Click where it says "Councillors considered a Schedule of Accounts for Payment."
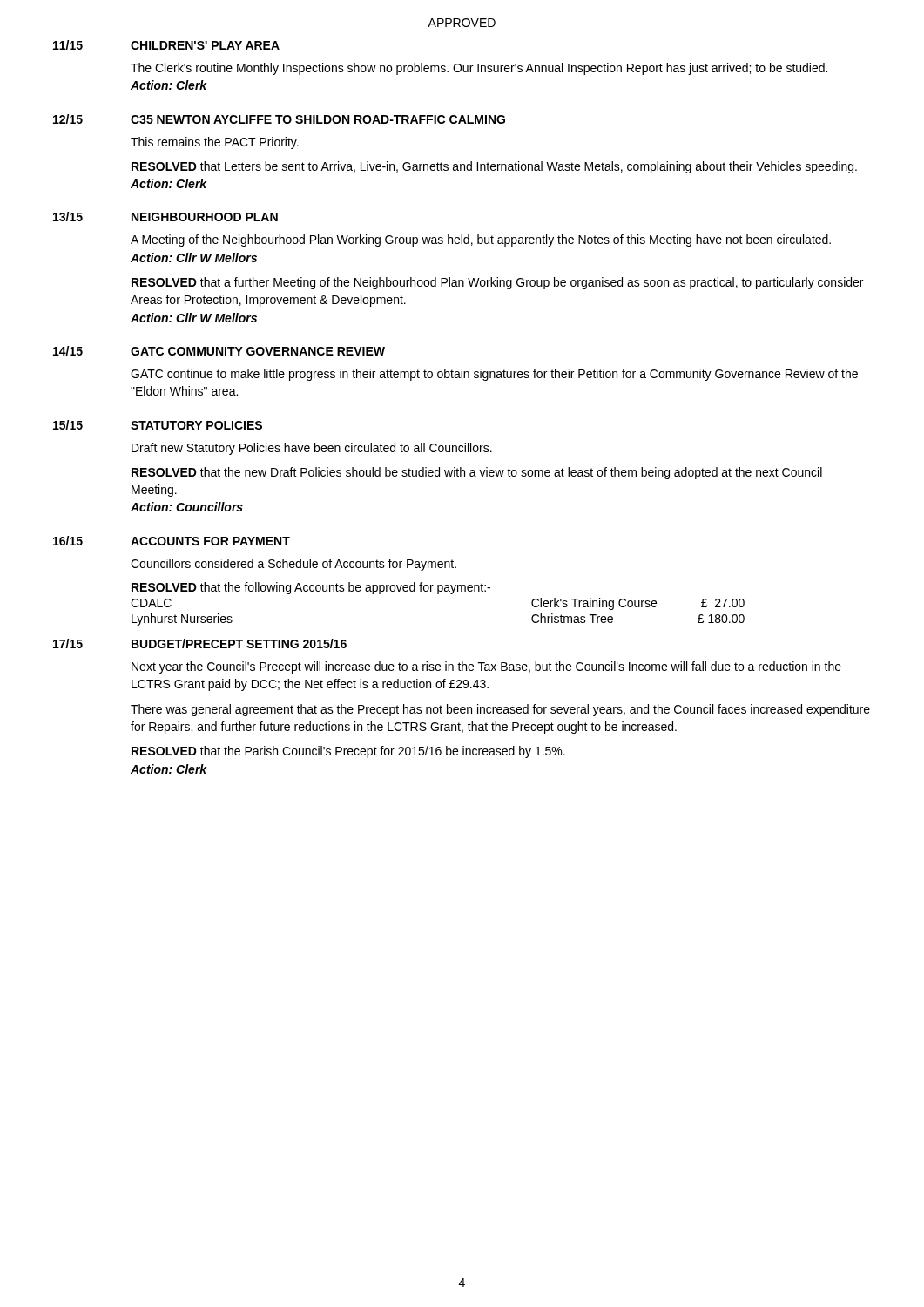 (294, 564)
